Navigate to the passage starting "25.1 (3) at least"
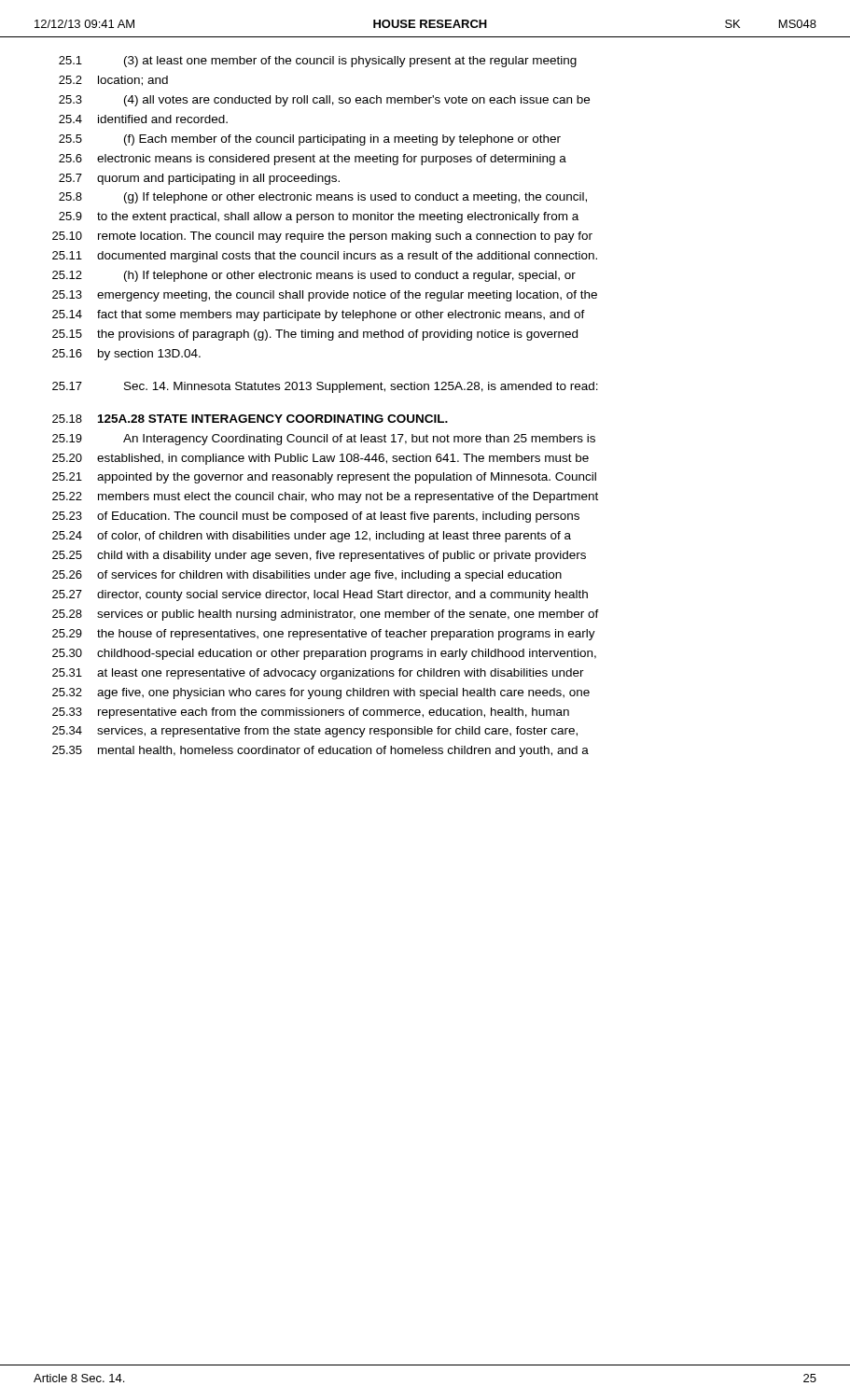 pyautogui.click(x=425, y=61)
